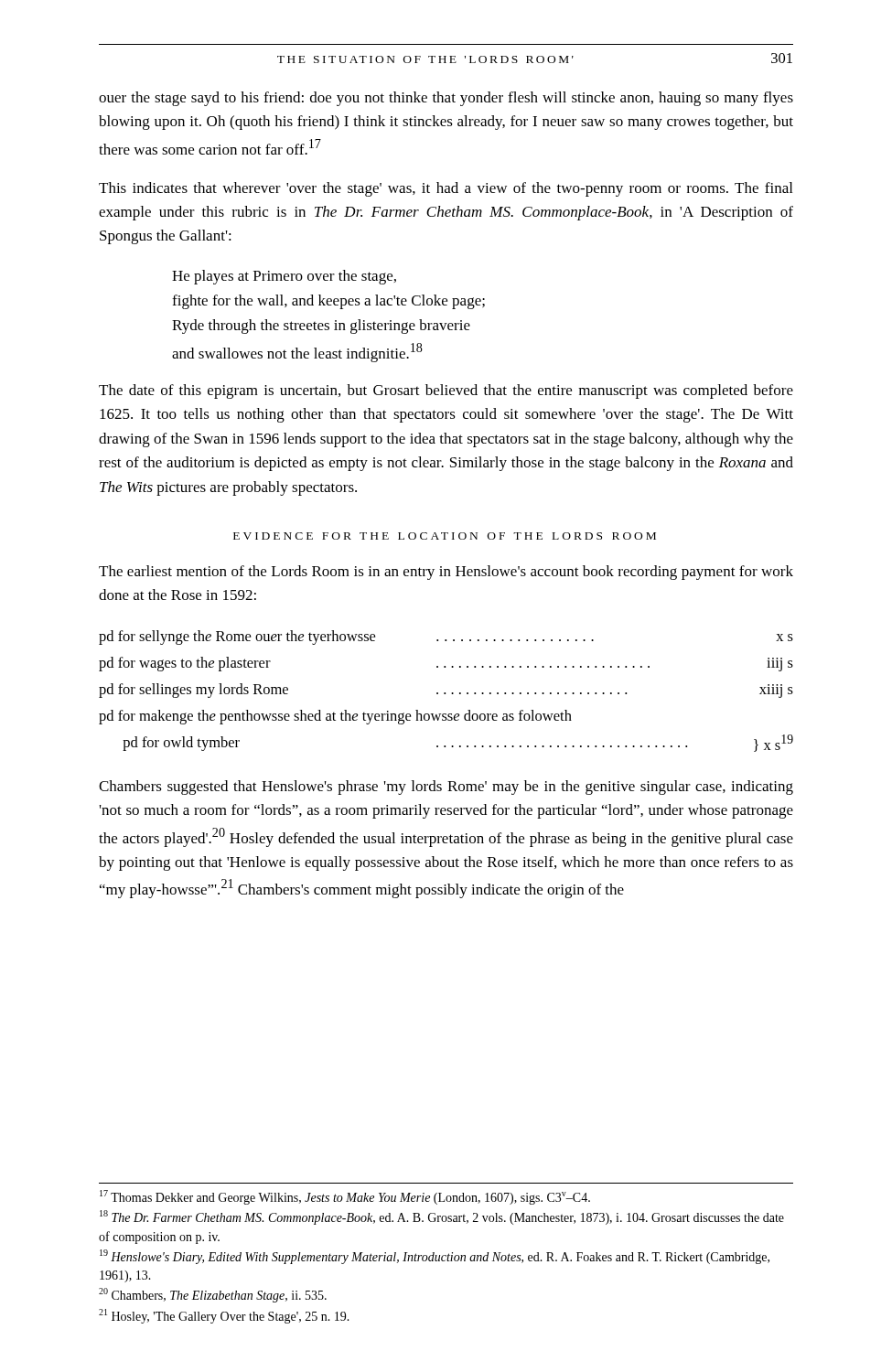Click on the footnote that says "17 Thomas Dekker and George Wilkins, Jests"

[345, 1197]
